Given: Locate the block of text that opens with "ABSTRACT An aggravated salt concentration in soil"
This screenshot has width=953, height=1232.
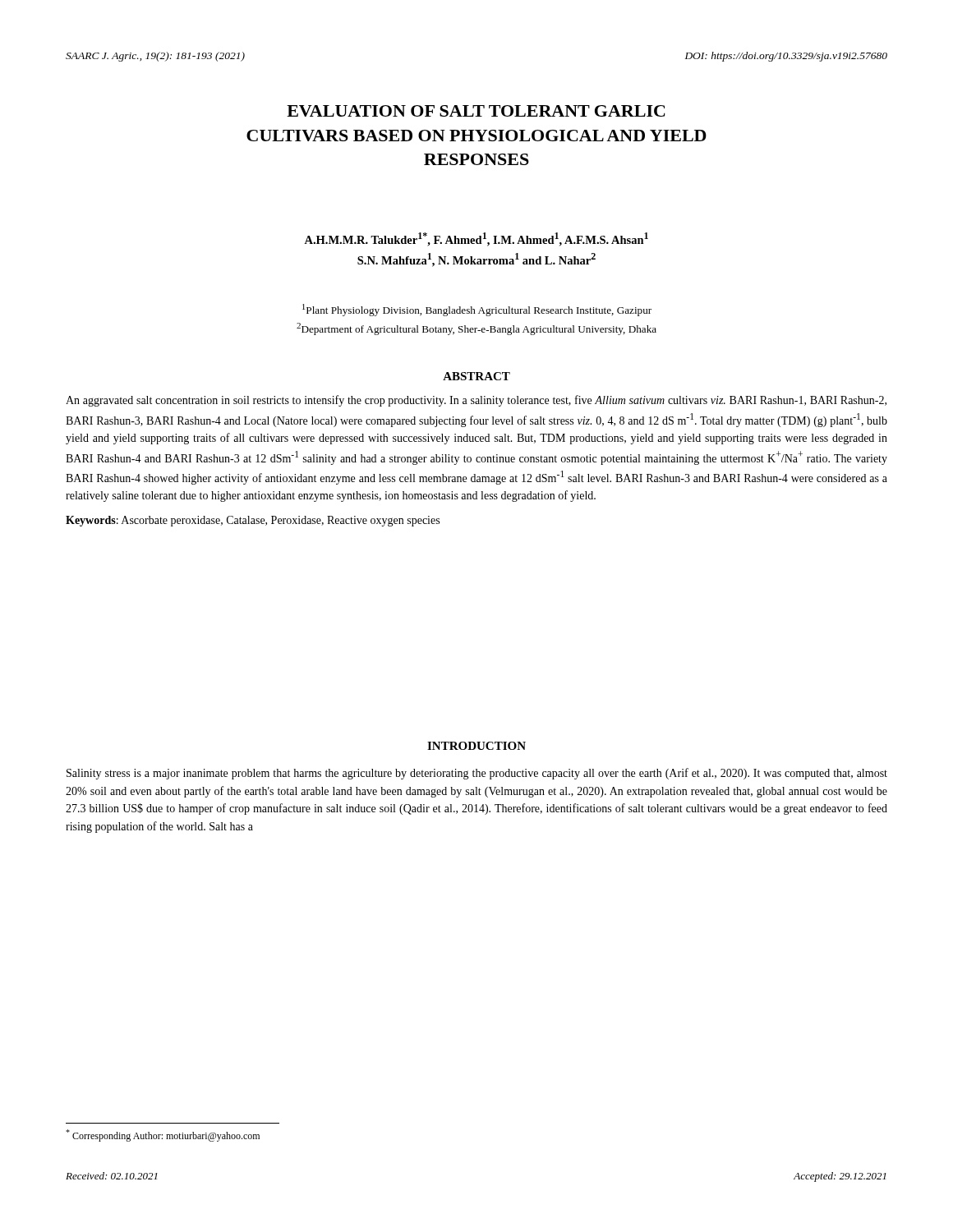Looking at the screenshot, I should click(x=476, y=450).
